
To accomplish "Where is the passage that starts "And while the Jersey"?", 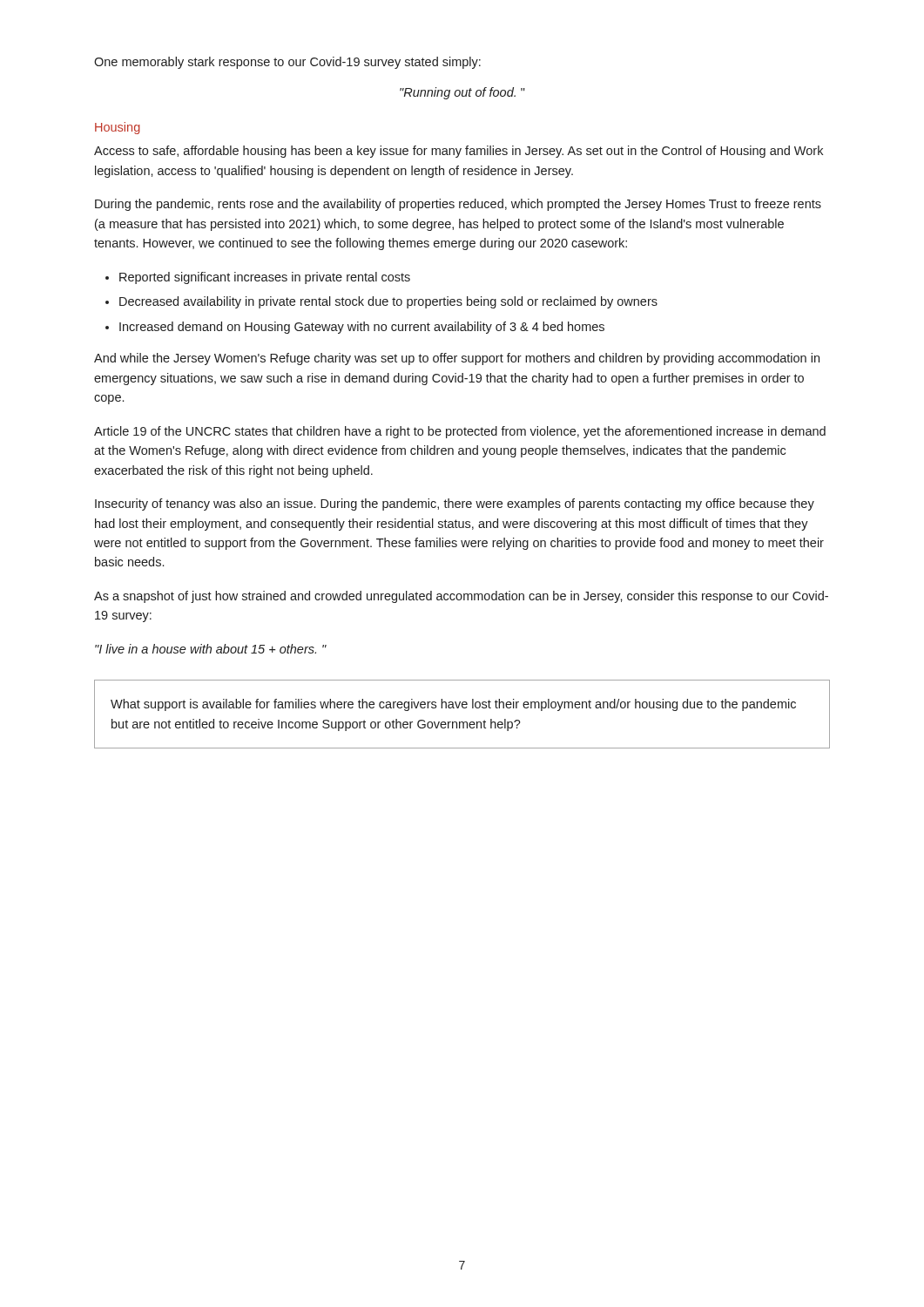I will click(x=457, y=378).
